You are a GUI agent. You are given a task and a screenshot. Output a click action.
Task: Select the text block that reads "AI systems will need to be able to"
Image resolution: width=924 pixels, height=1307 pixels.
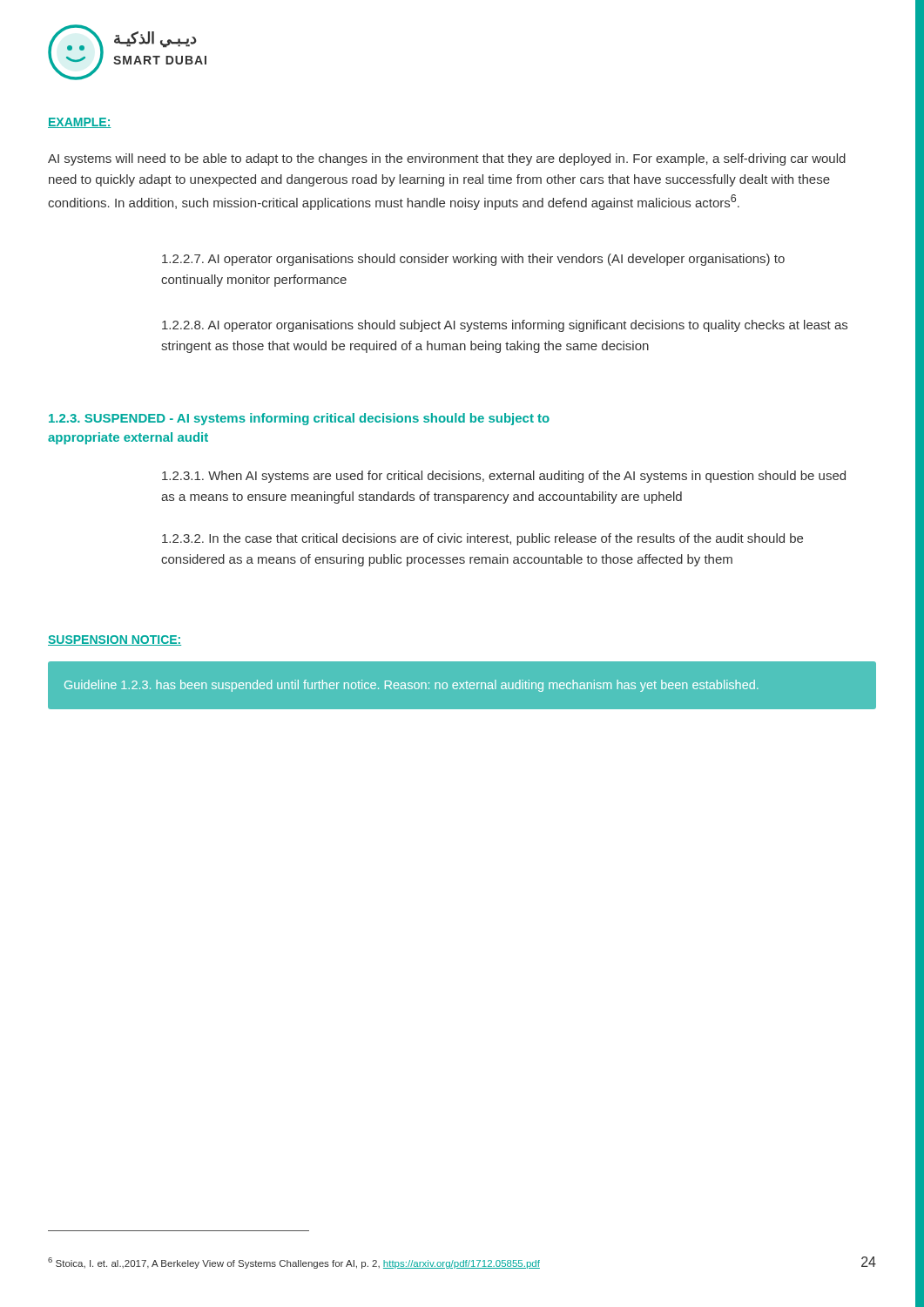[447, 180]
